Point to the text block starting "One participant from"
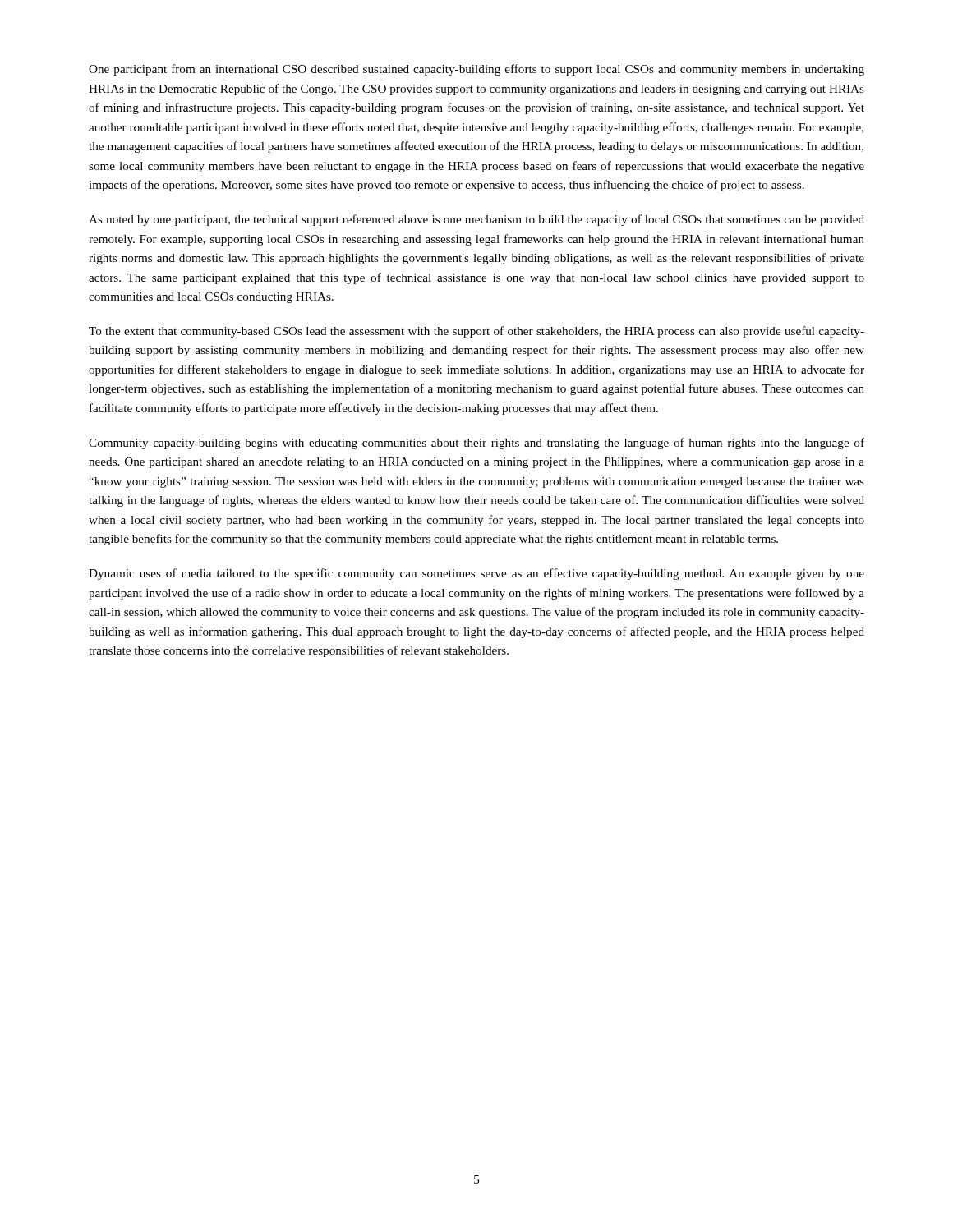The width and height of the screenshot is (953, 1232). point(476,127)
